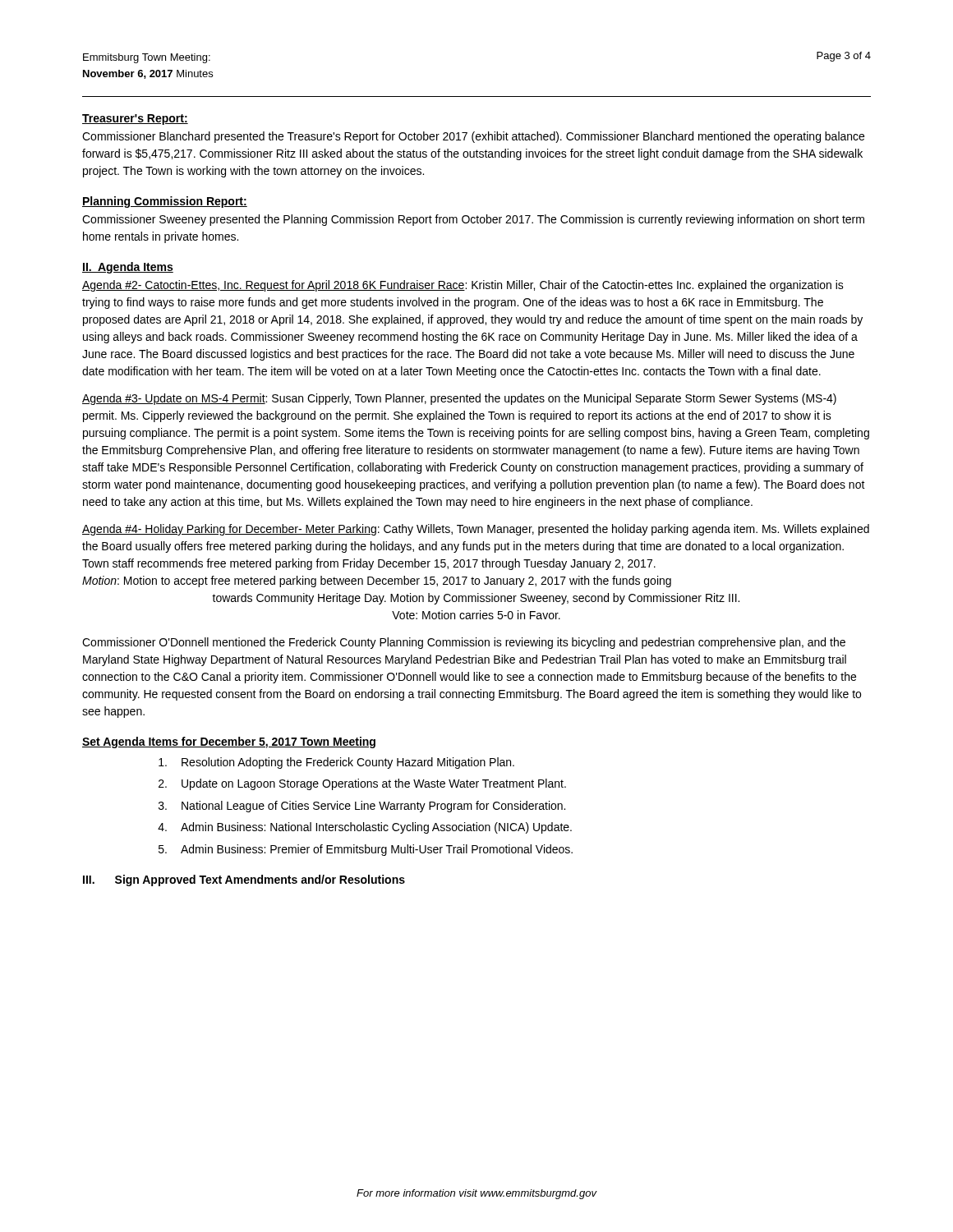The height and width of the screenshot is (1232, 953).
Task: Click on the text block with the text "Commissioner Blanchard presented"
Action: (474, 154)
